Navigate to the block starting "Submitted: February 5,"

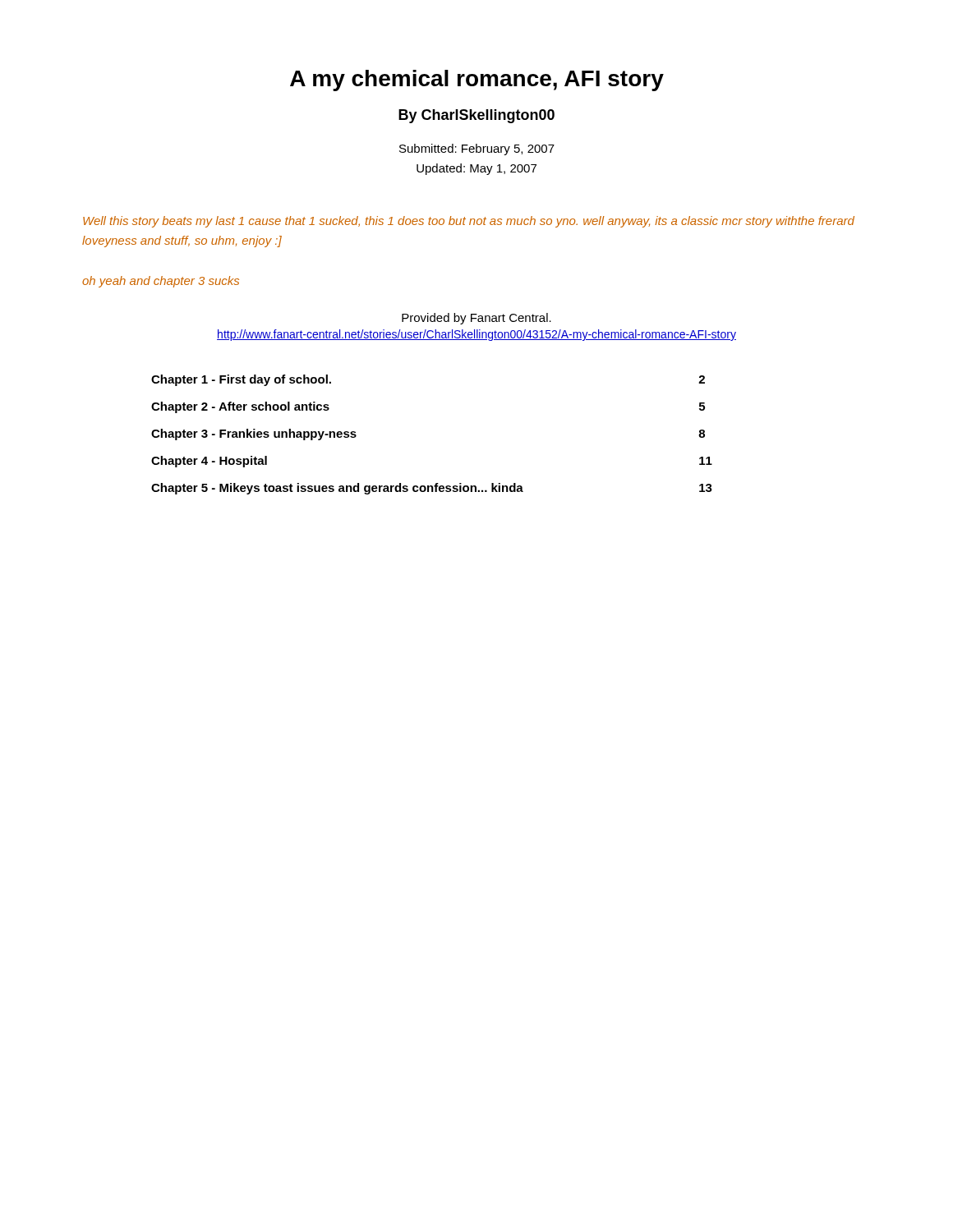[476, 158]
